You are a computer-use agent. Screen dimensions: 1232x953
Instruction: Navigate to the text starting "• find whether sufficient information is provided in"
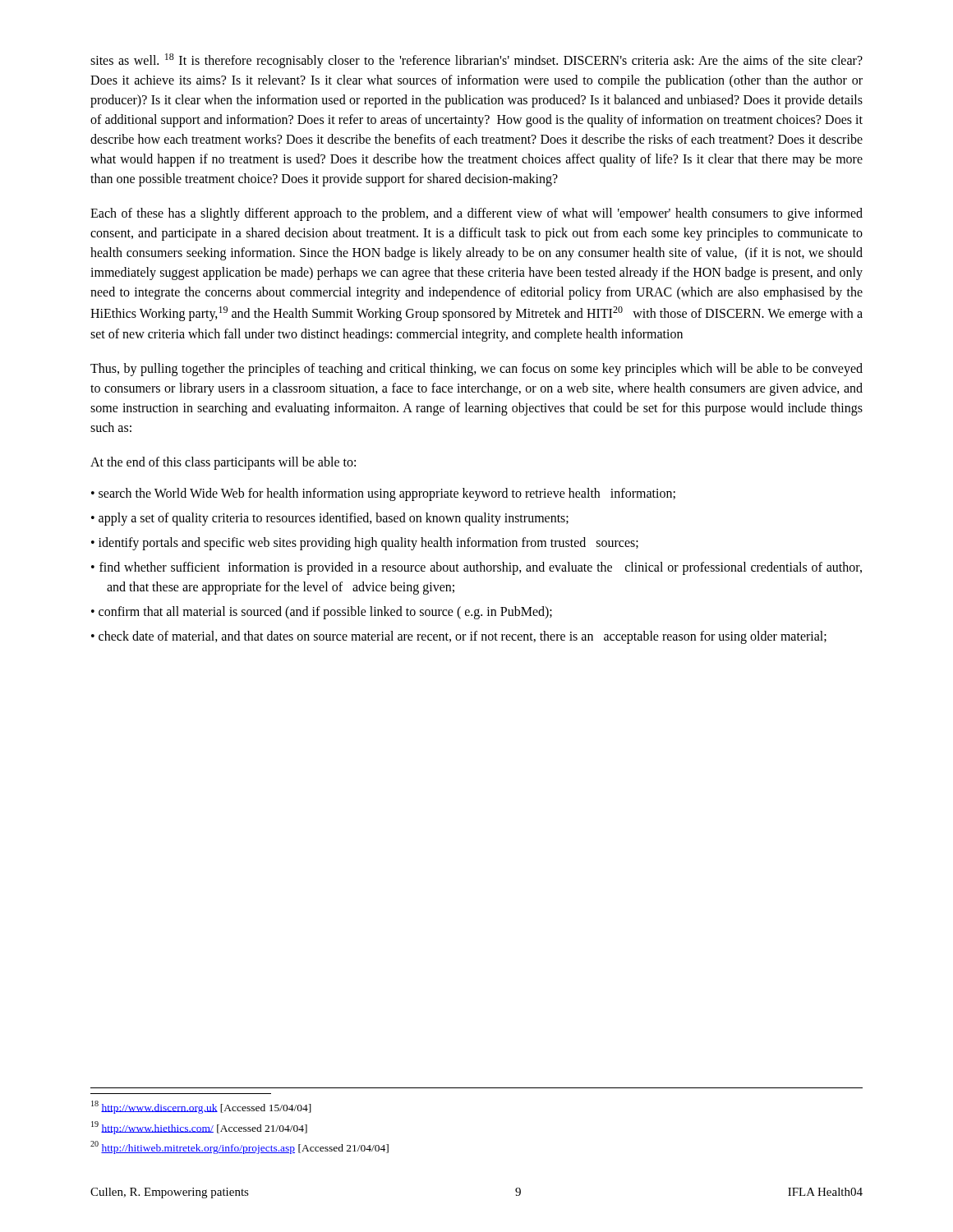click(x=476, y=577)
